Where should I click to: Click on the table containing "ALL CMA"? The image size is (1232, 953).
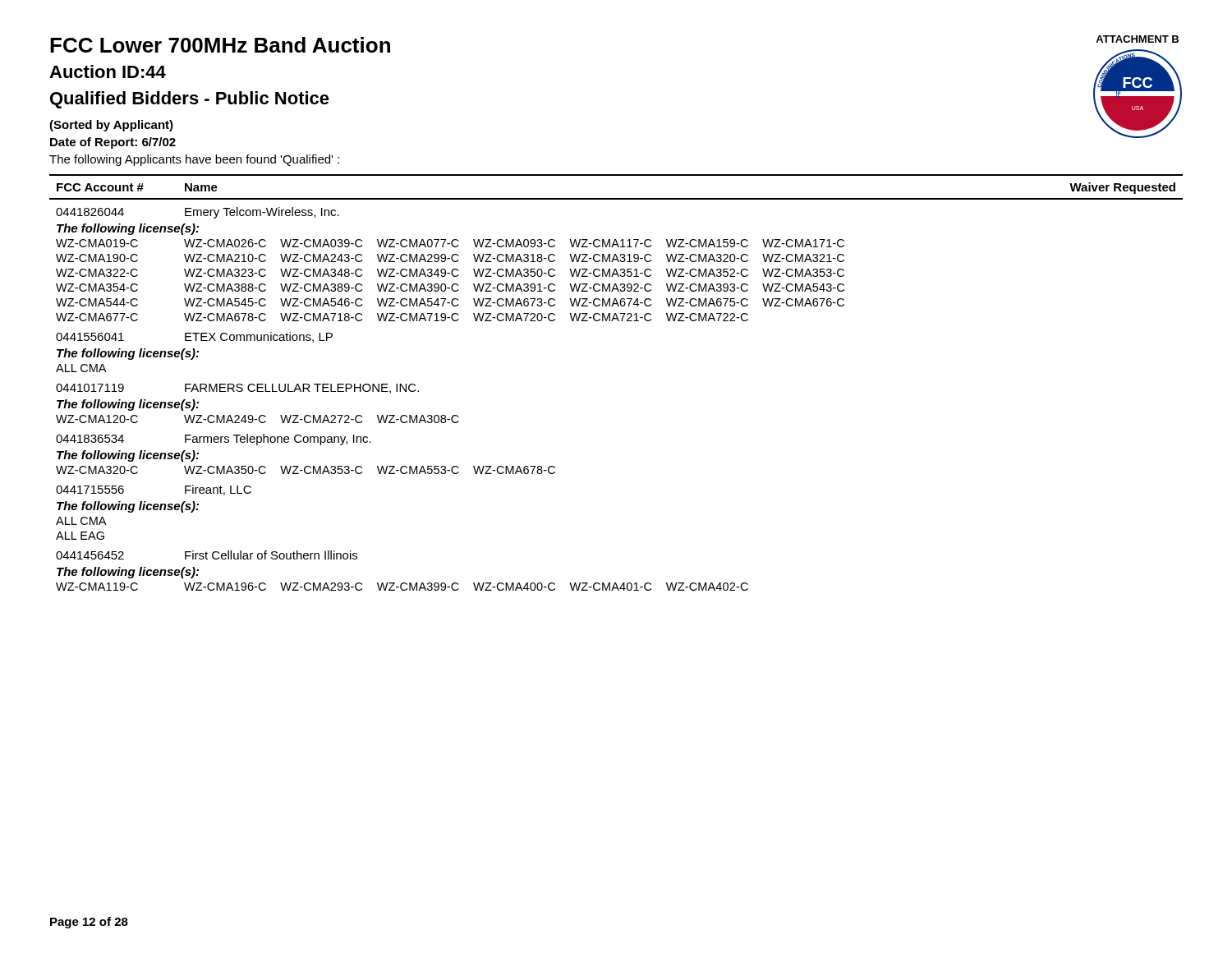616,384
